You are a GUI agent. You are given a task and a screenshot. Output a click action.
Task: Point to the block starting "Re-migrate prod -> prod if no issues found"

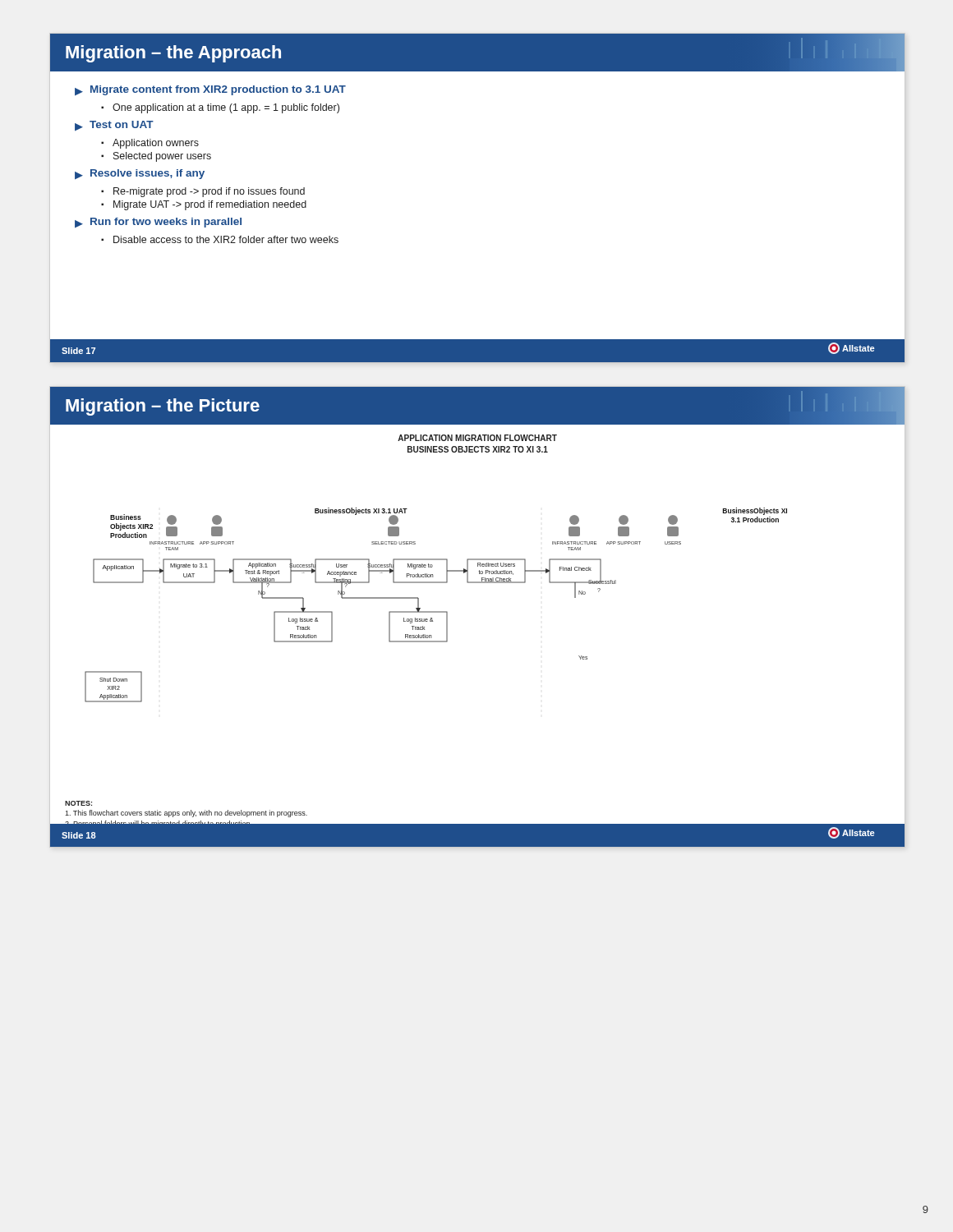pos(209,191)
